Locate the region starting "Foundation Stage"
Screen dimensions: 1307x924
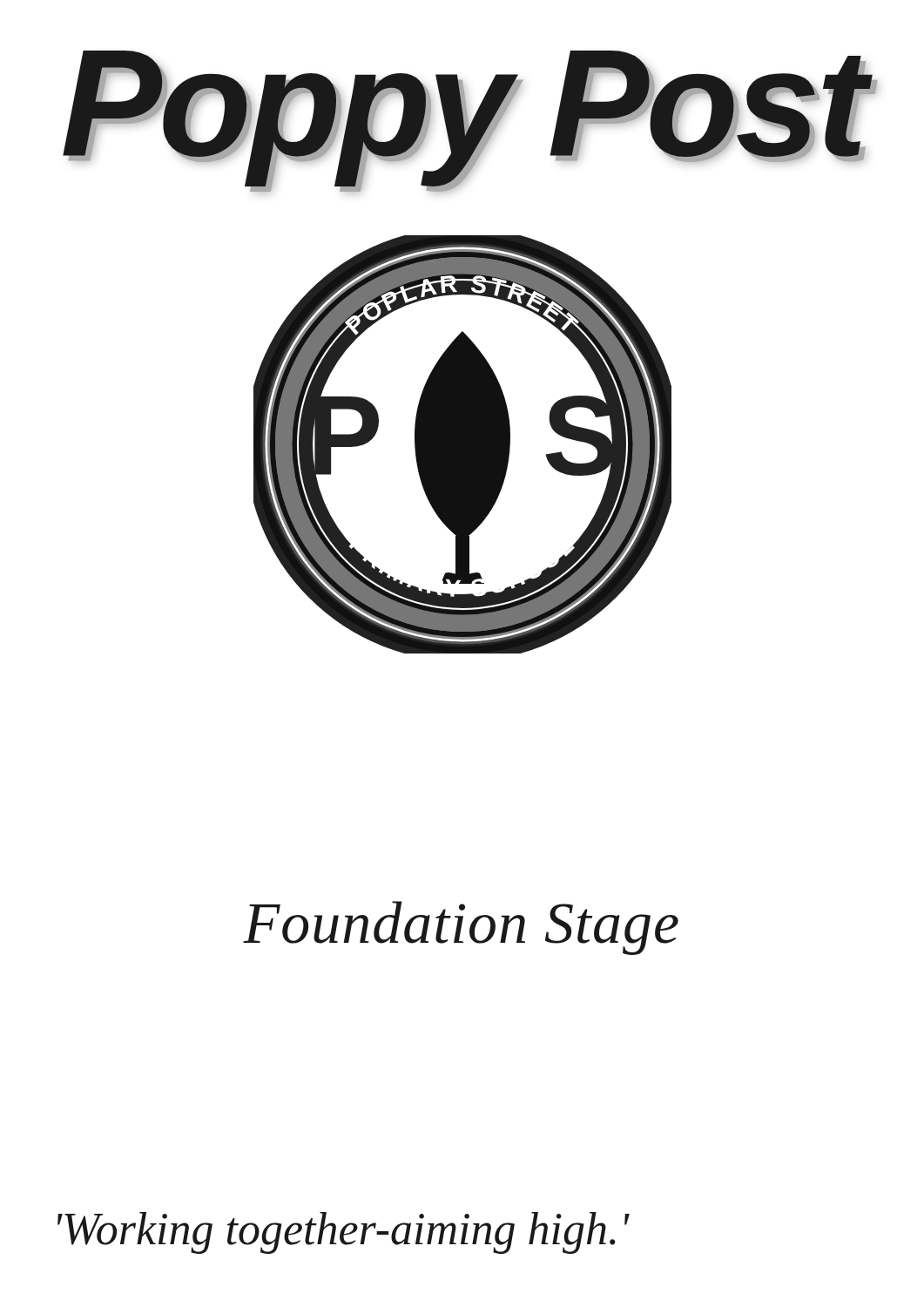(x=462, y=923)
